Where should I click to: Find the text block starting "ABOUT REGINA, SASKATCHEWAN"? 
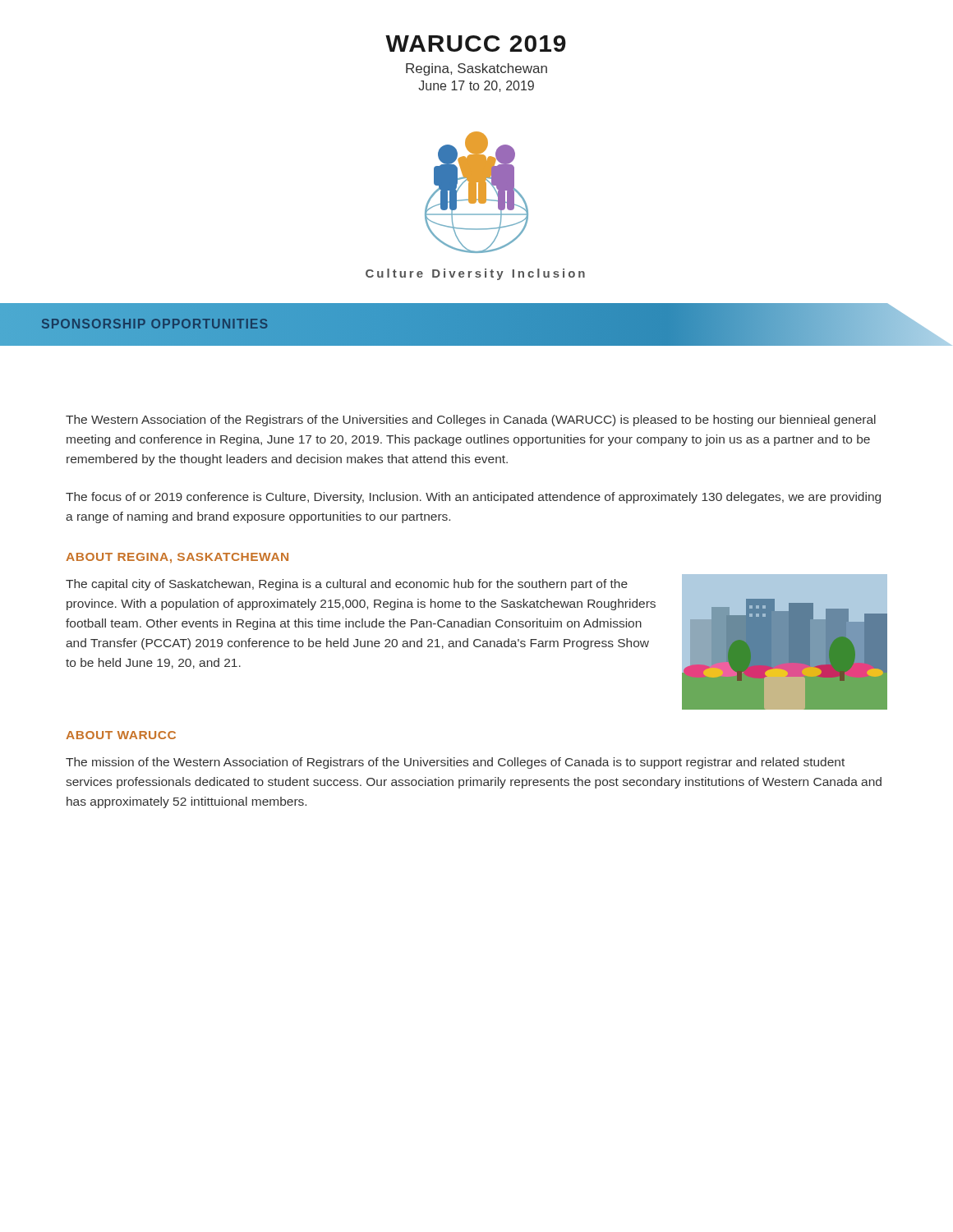point(178,557)
